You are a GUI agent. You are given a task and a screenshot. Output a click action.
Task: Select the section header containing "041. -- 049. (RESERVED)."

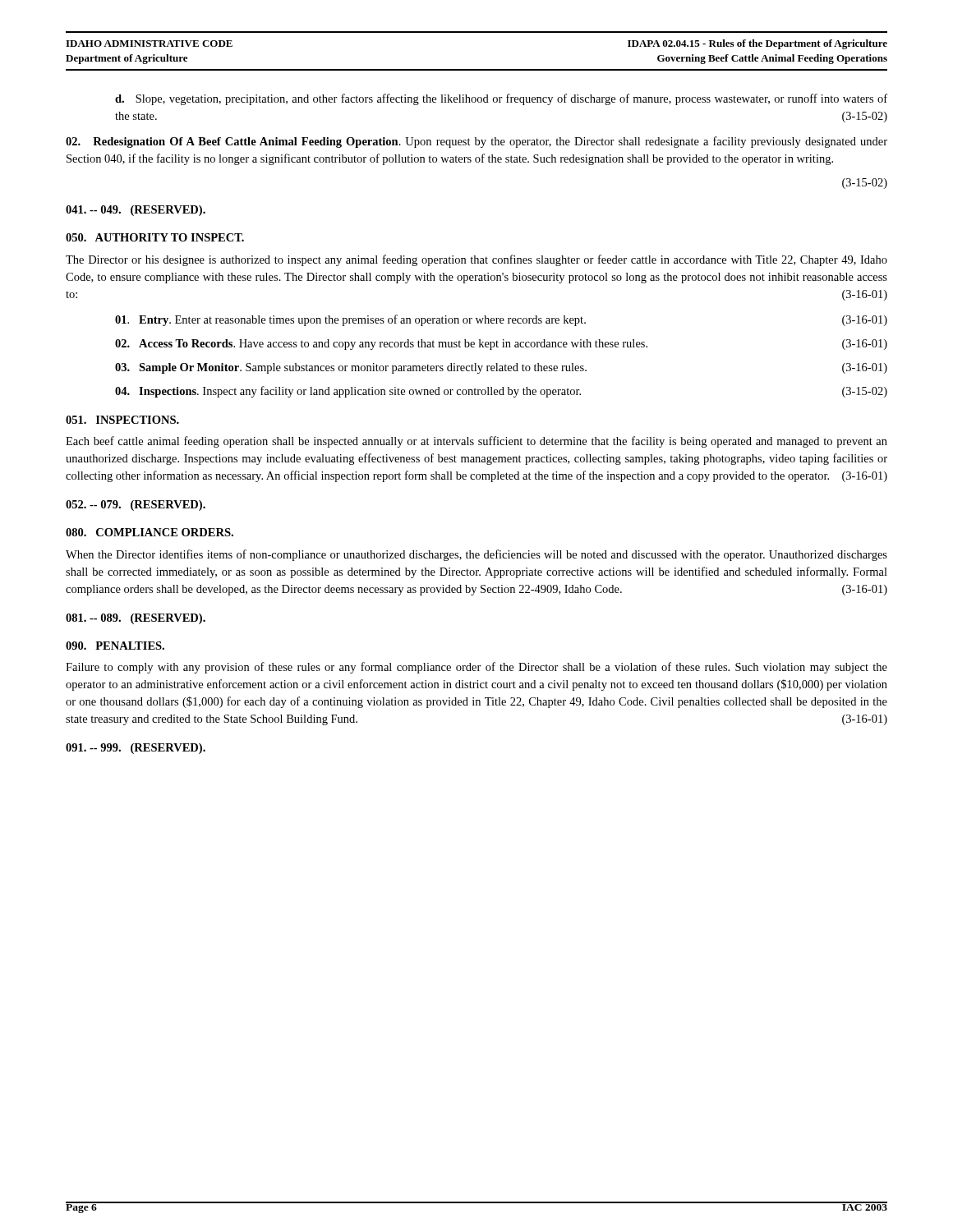point(136,210)
